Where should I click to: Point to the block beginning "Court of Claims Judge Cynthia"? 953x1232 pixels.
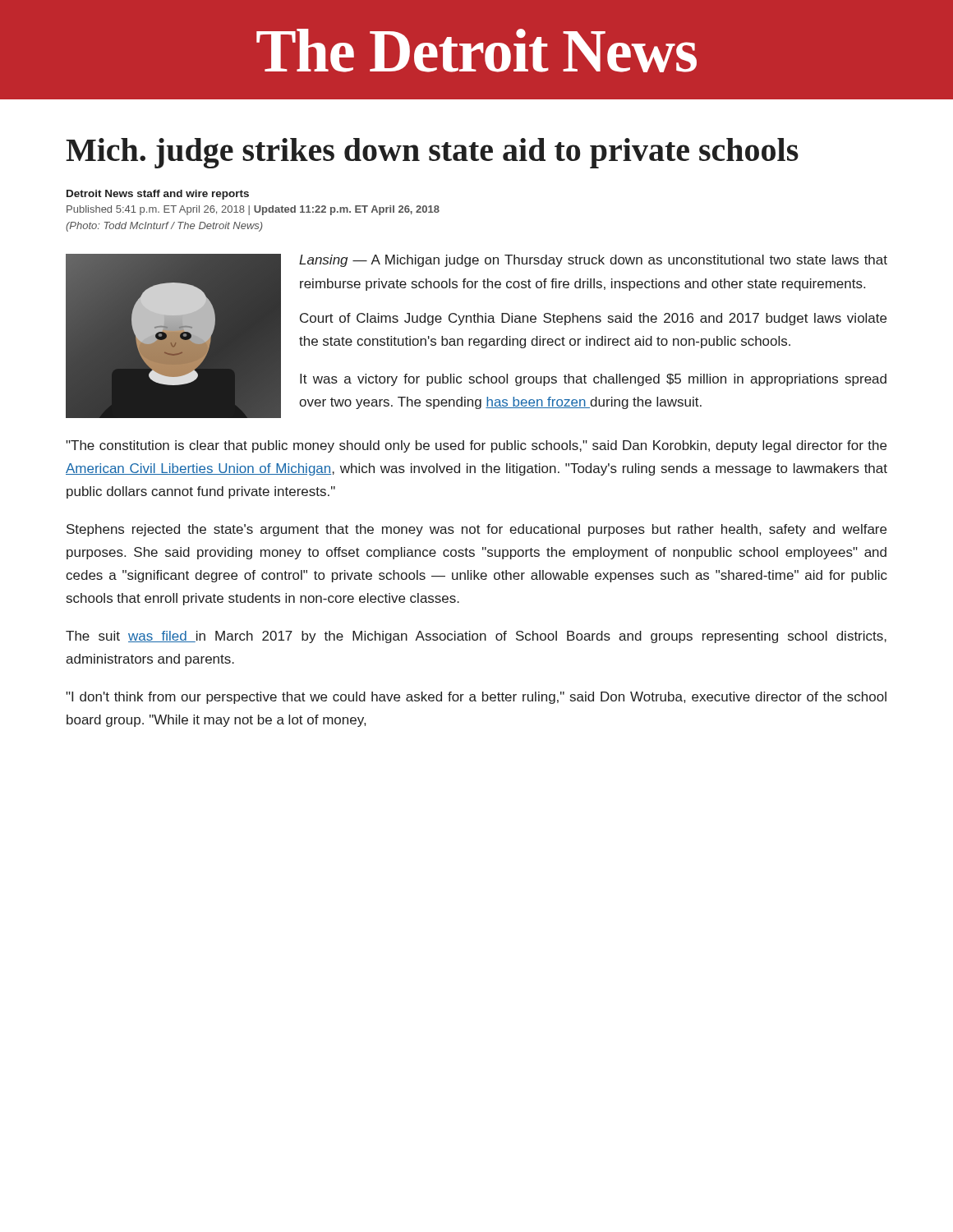593,329
